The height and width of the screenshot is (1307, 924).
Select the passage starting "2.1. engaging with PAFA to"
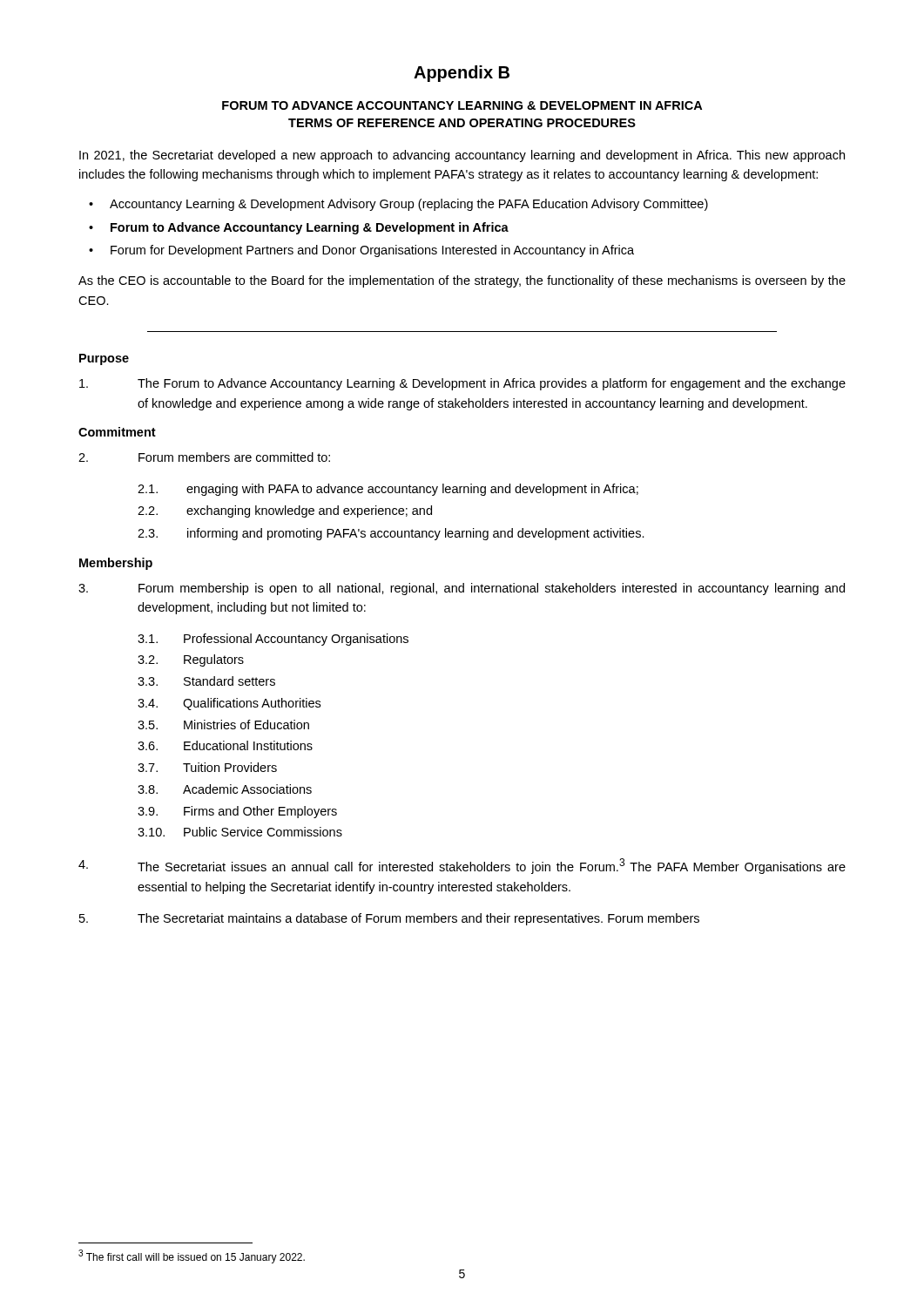click(492, 489)
